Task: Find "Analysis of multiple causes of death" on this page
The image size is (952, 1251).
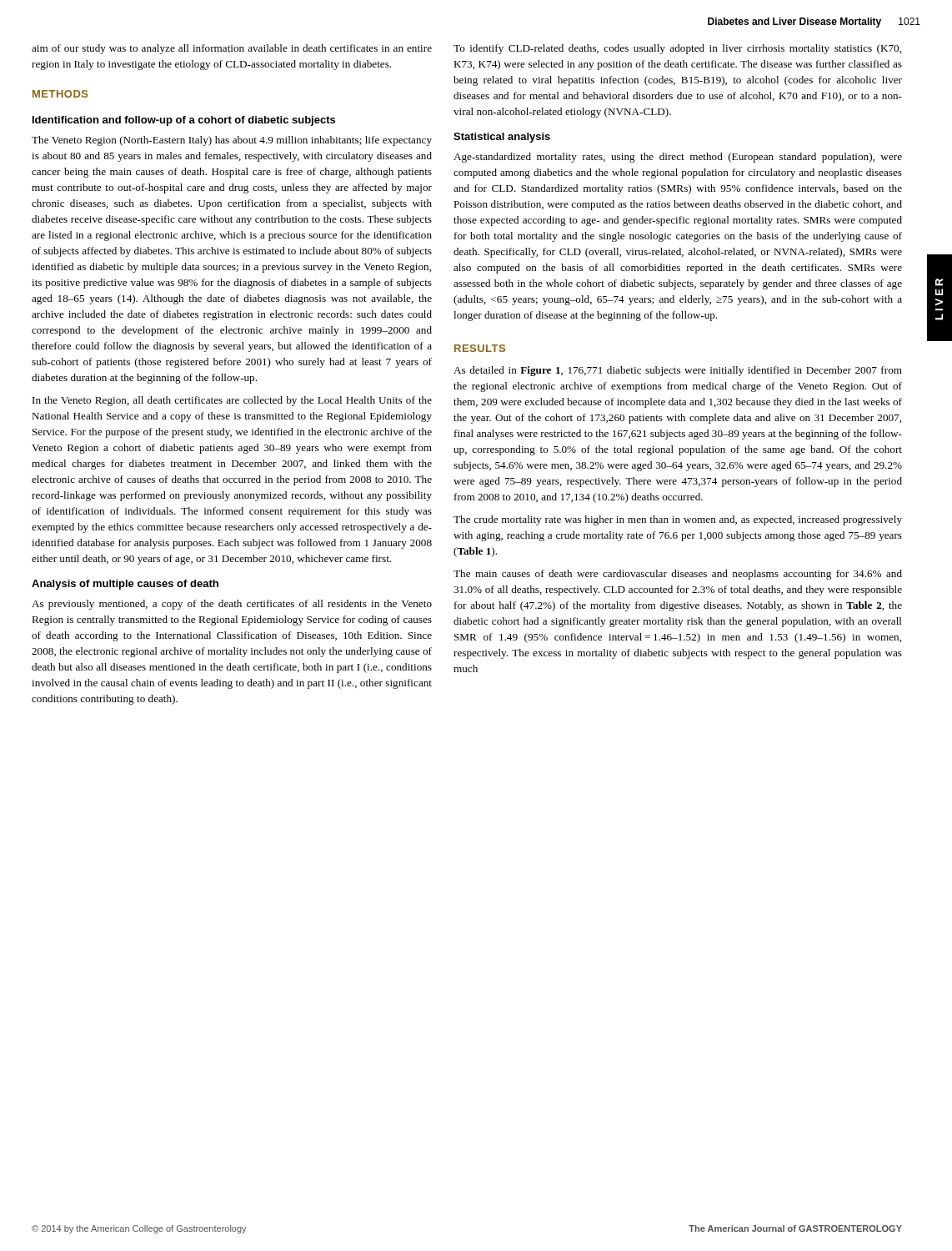Action: (x=125, y=583)
